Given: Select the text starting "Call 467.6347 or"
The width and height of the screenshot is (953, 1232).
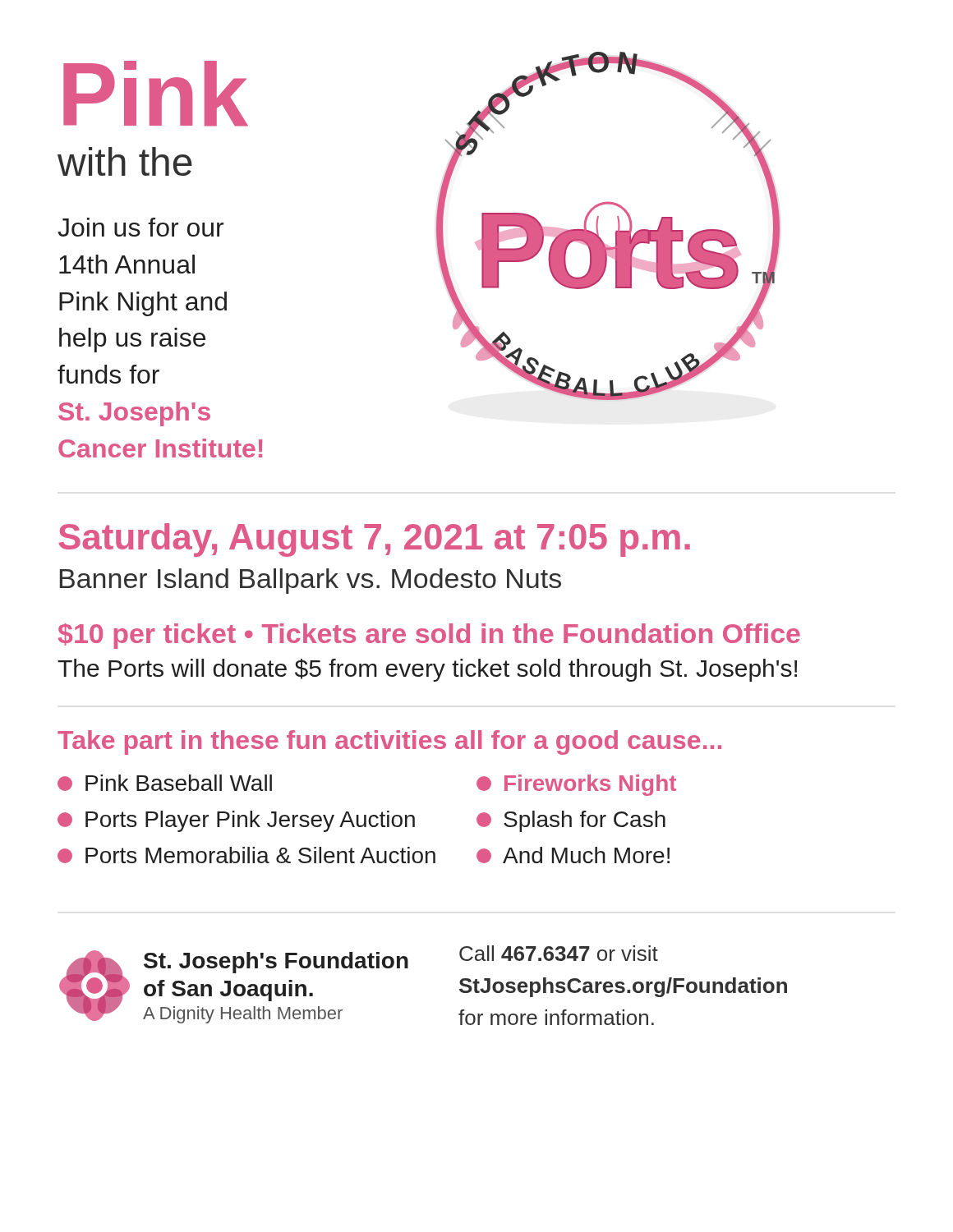Looking at the screenshot, I should pos(623,985).
